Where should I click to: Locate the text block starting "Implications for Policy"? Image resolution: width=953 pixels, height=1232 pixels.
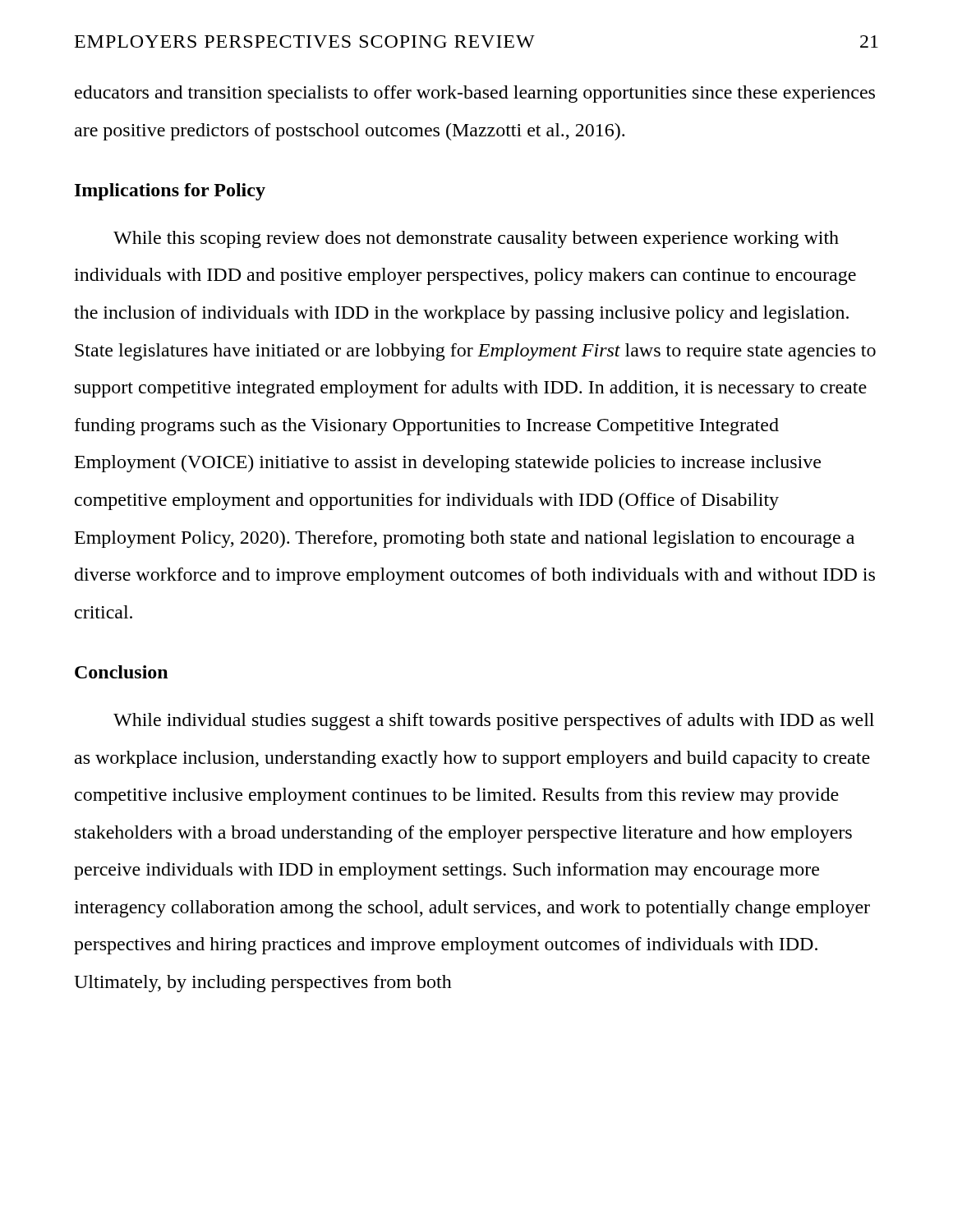click(170, 190)
